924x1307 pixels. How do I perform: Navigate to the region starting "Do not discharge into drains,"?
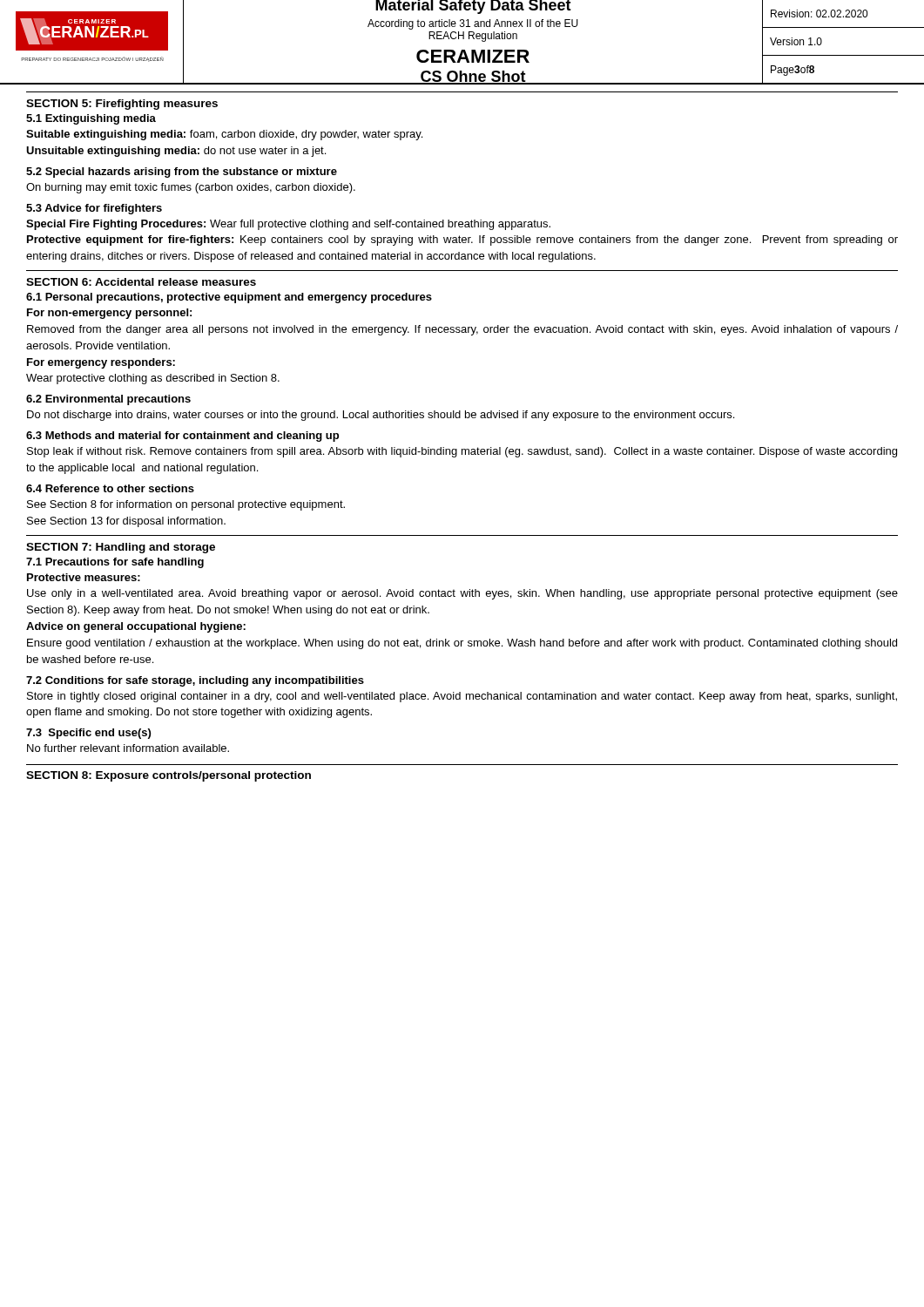[381, 415]
